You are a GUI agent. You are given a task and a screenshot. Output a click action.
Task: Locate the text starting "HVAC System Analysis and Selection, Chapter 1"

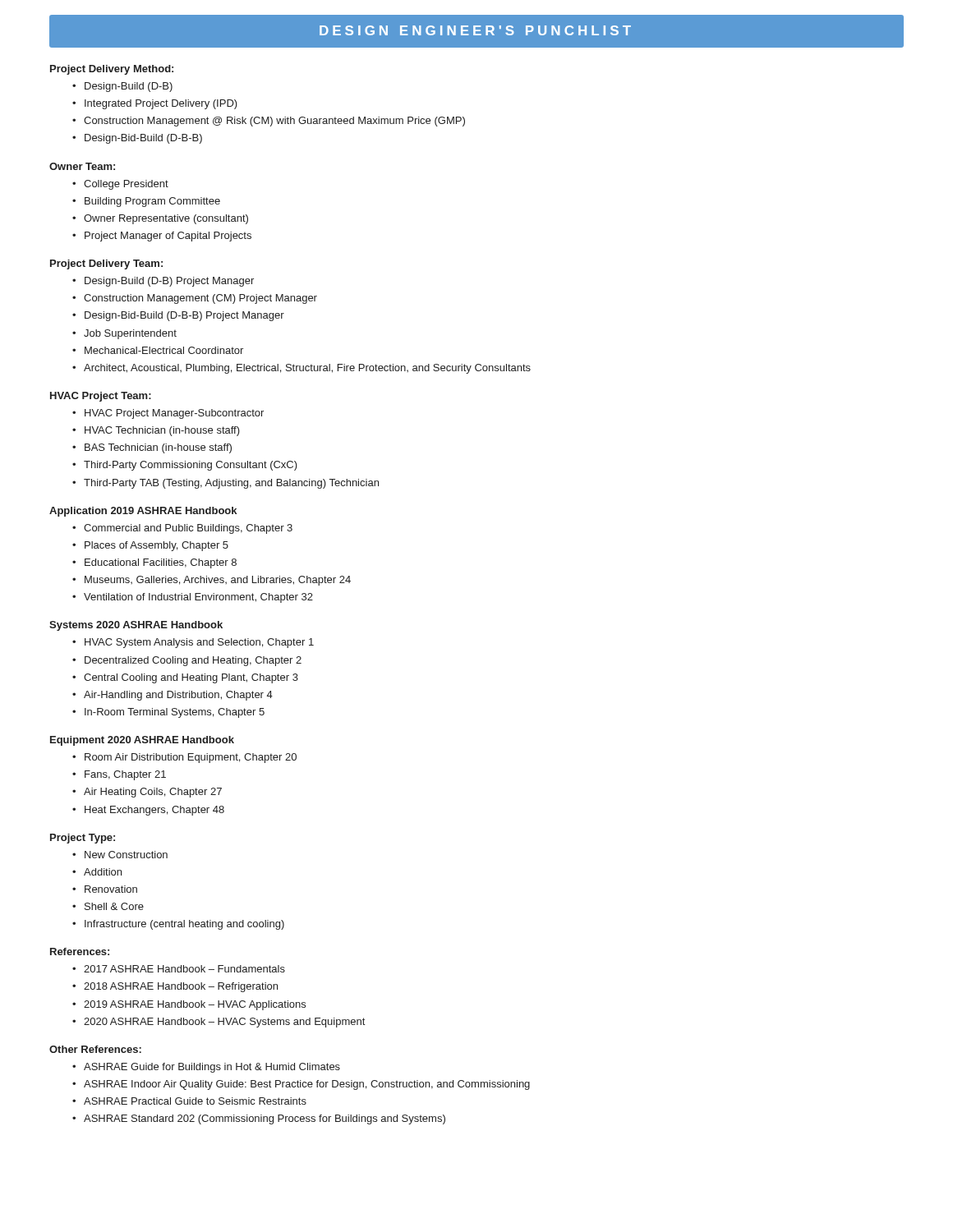tap(199, 642)
